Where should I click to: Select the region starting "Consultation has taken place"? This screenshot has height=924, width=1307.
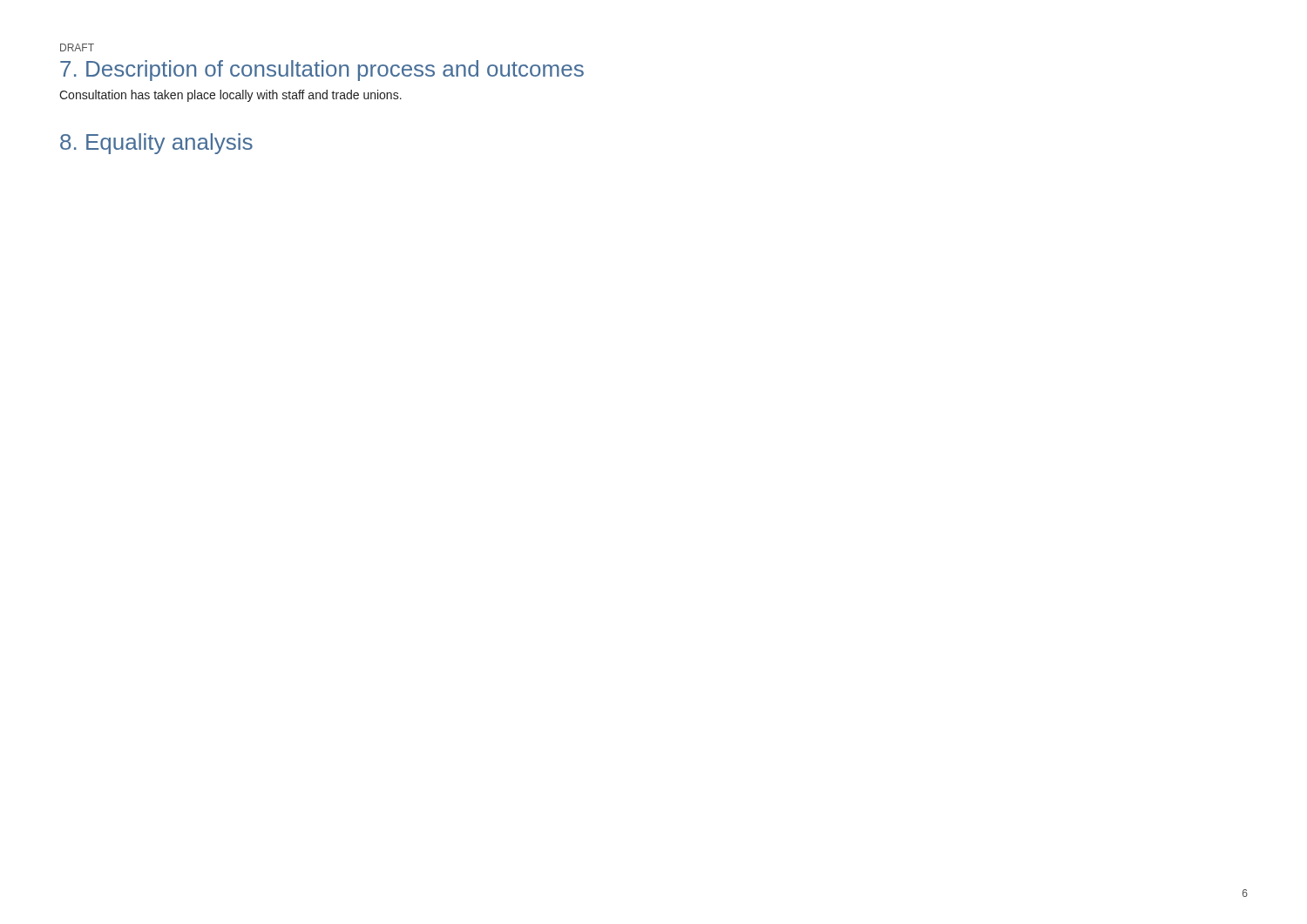pos(231,95)
